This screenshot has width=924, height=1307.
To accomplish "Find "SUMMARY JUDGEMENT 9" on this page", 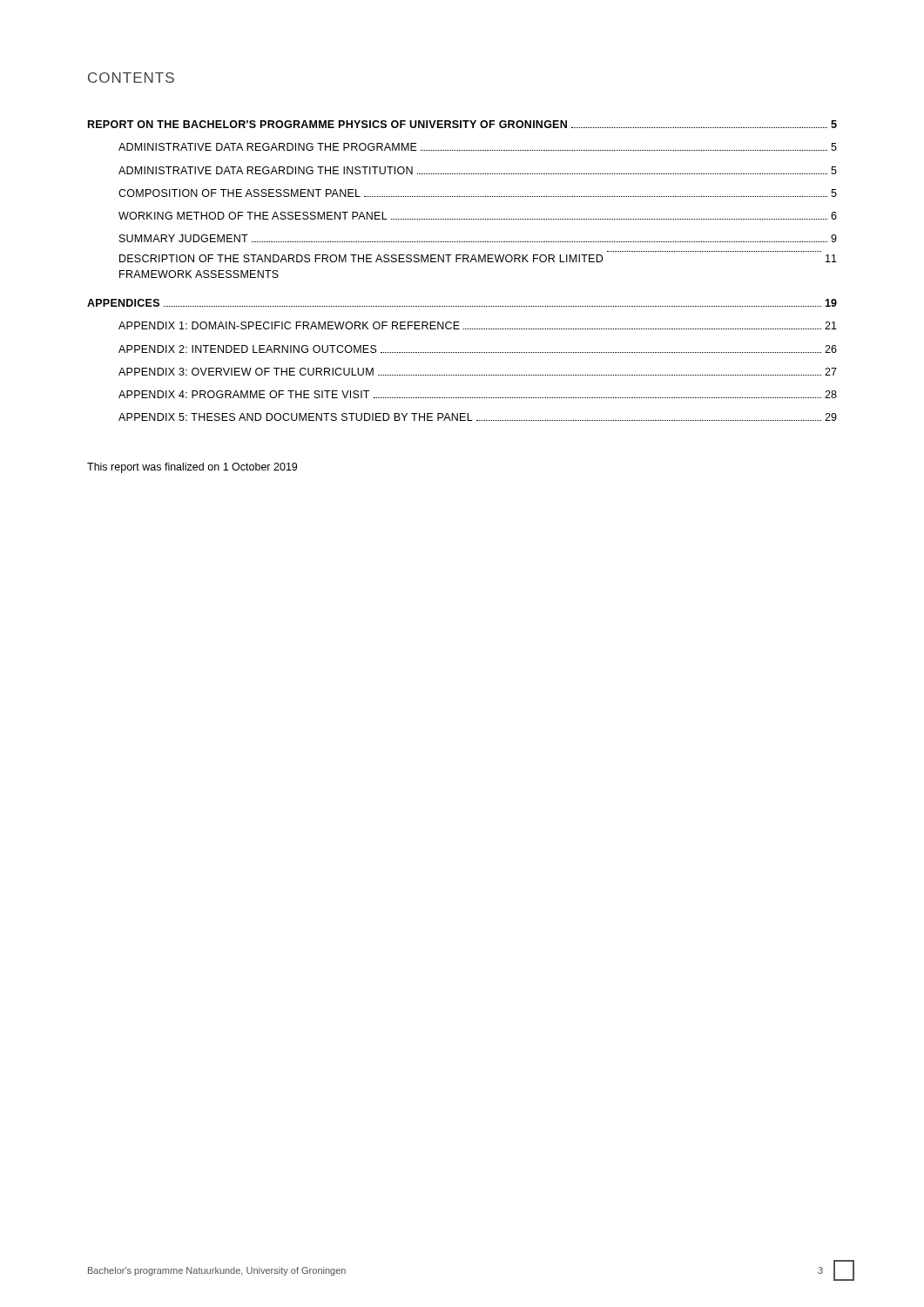I will pos(478,239).
